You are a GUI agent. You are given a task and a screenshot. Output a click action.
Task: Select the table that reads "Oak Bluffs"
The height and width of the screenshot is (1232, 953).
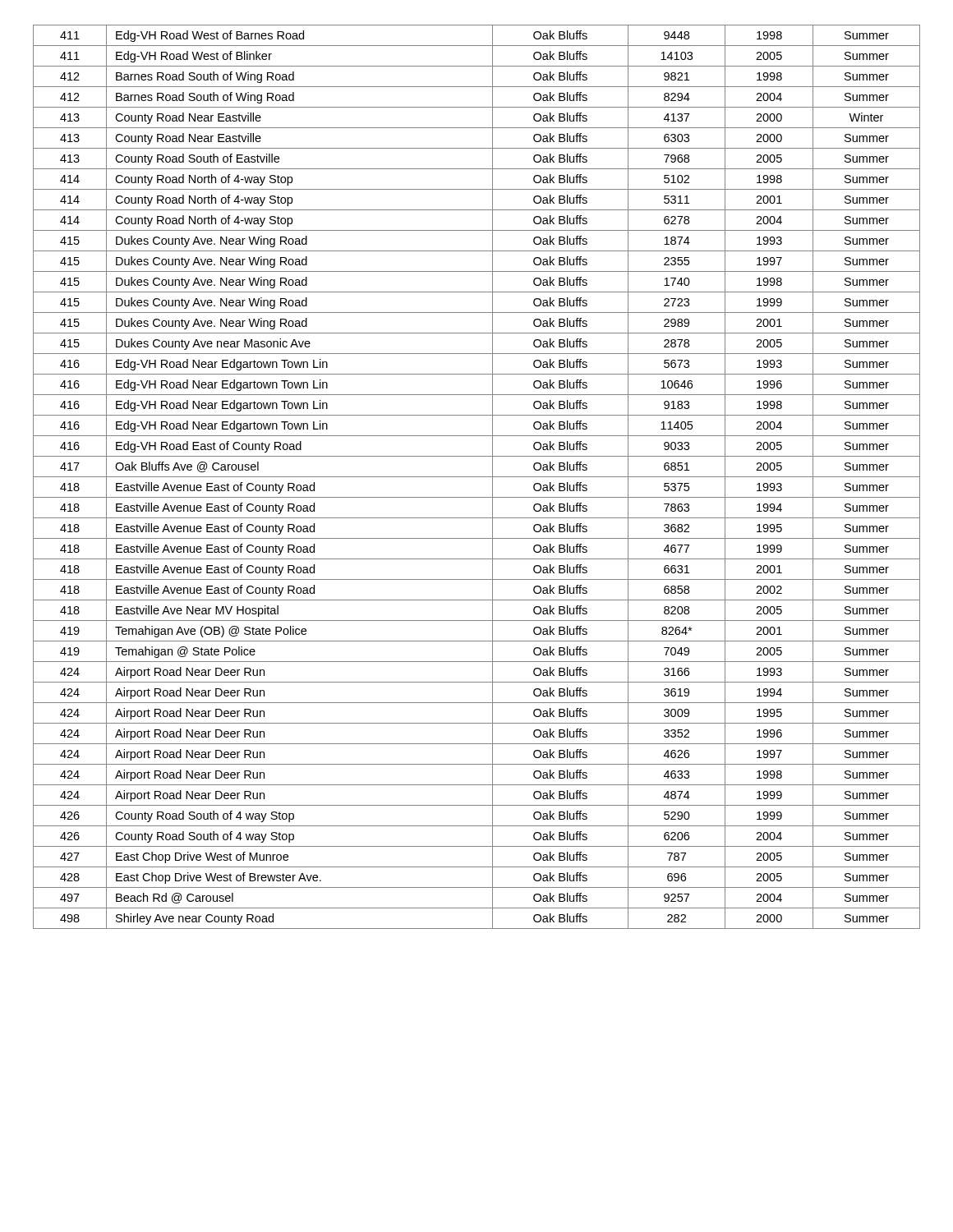(476, 477)
